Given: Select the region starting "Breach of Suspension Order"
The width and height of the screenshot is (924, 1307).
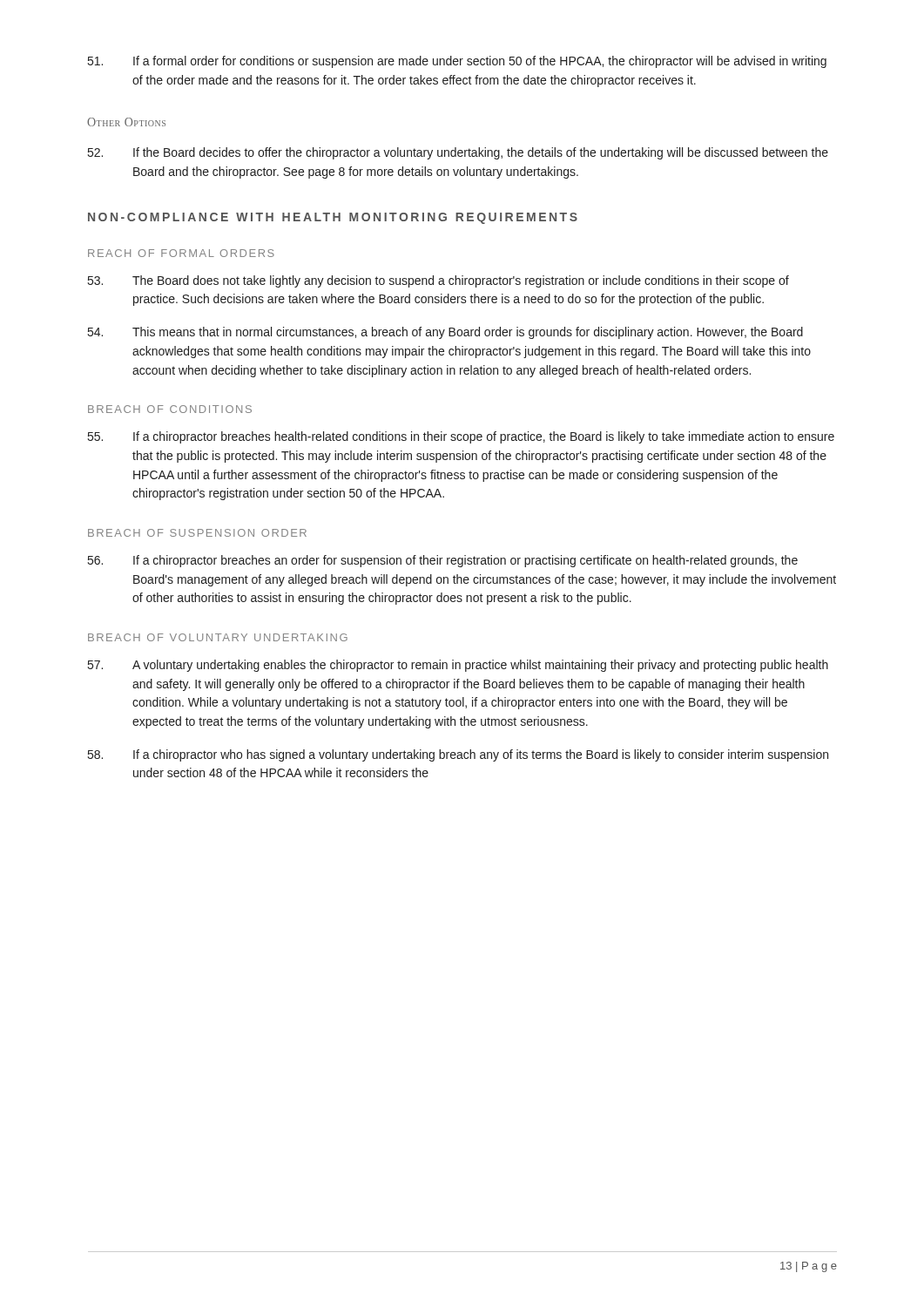Looking at the screenshot, I should coord(198,533).
